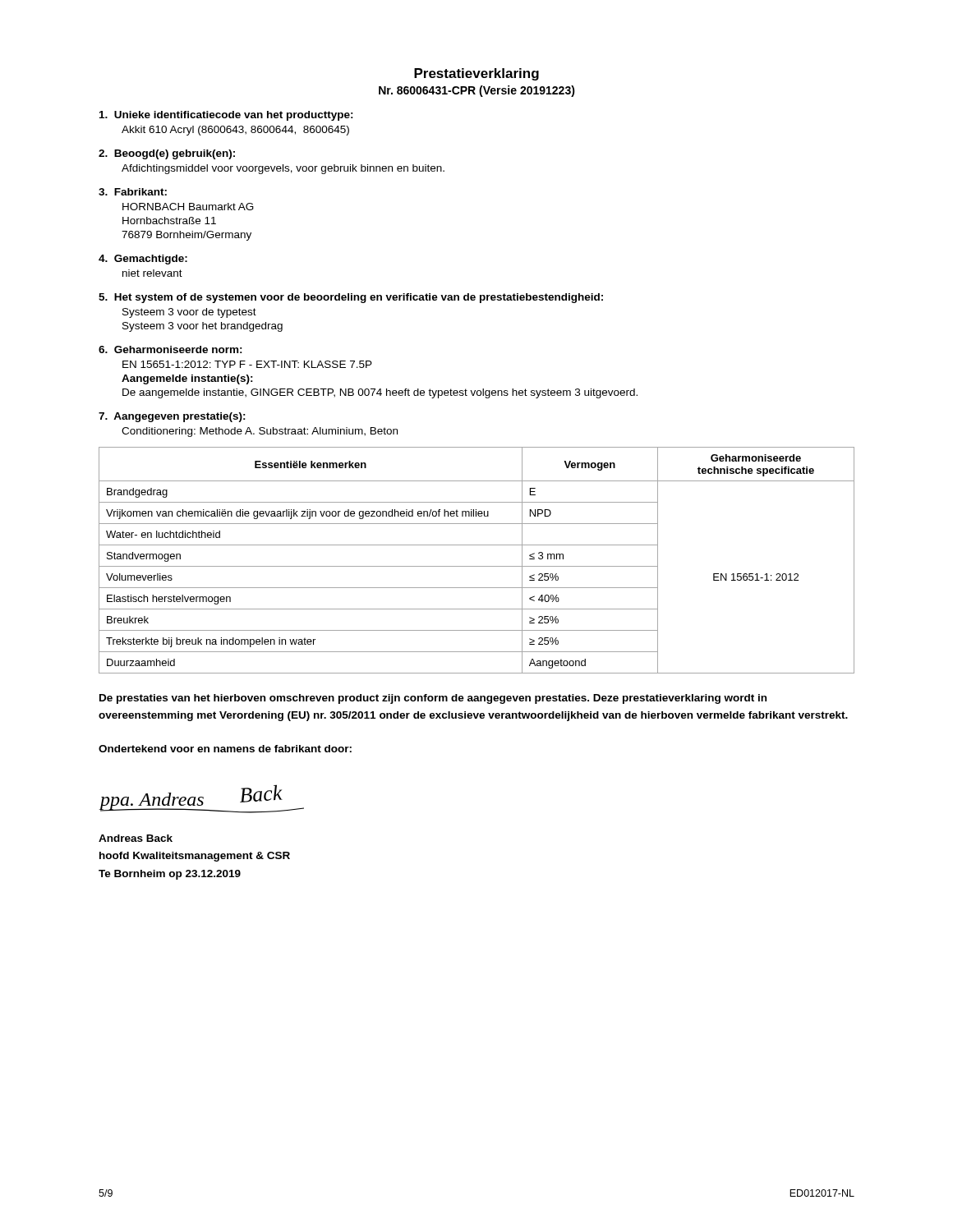Find the list item with the text "7. Aangegeven prestatie(s):"

click(x=172, y=417)
